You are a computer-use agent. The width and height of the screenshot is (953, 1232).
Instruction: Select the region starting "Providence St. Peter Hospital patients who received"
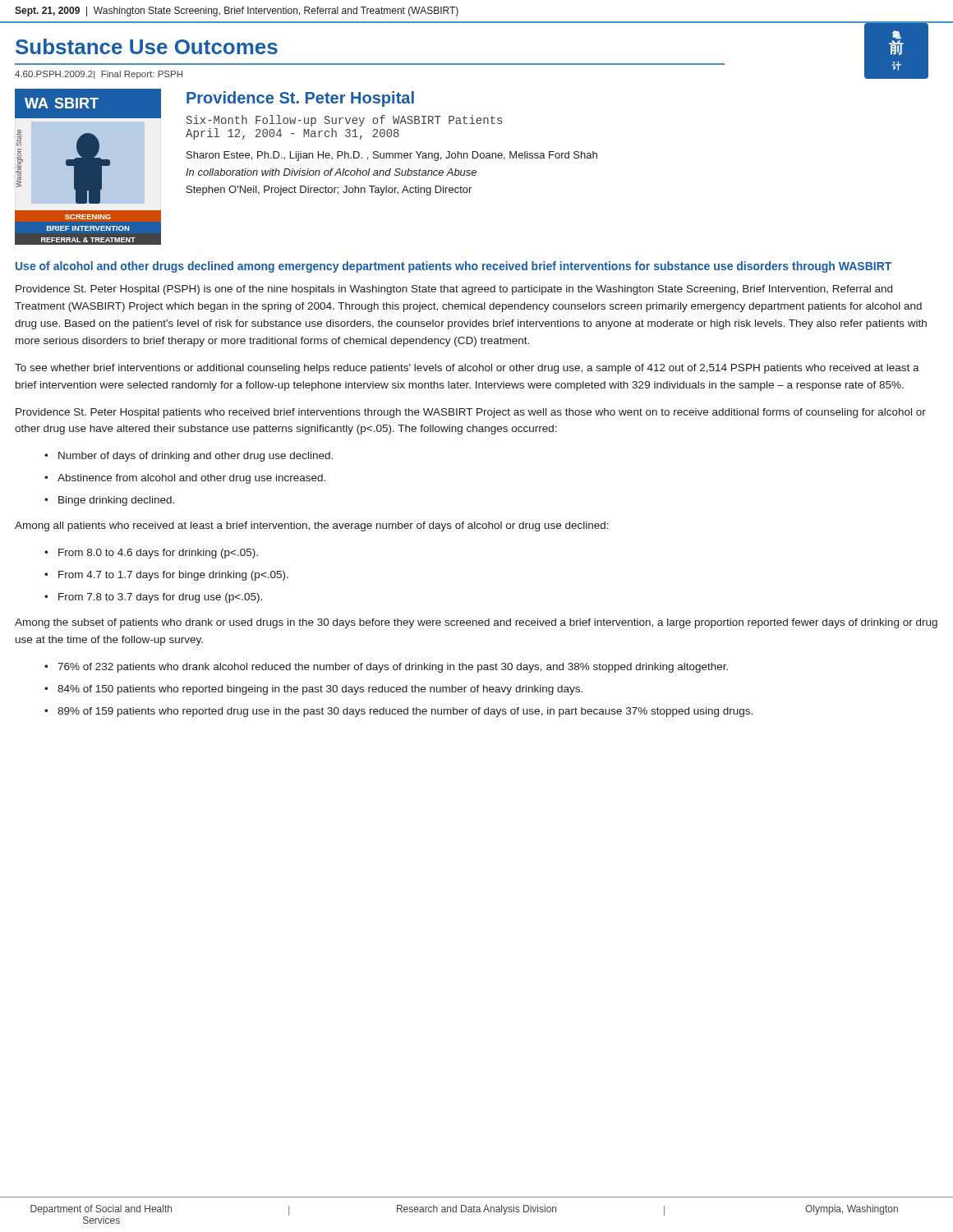470,420
